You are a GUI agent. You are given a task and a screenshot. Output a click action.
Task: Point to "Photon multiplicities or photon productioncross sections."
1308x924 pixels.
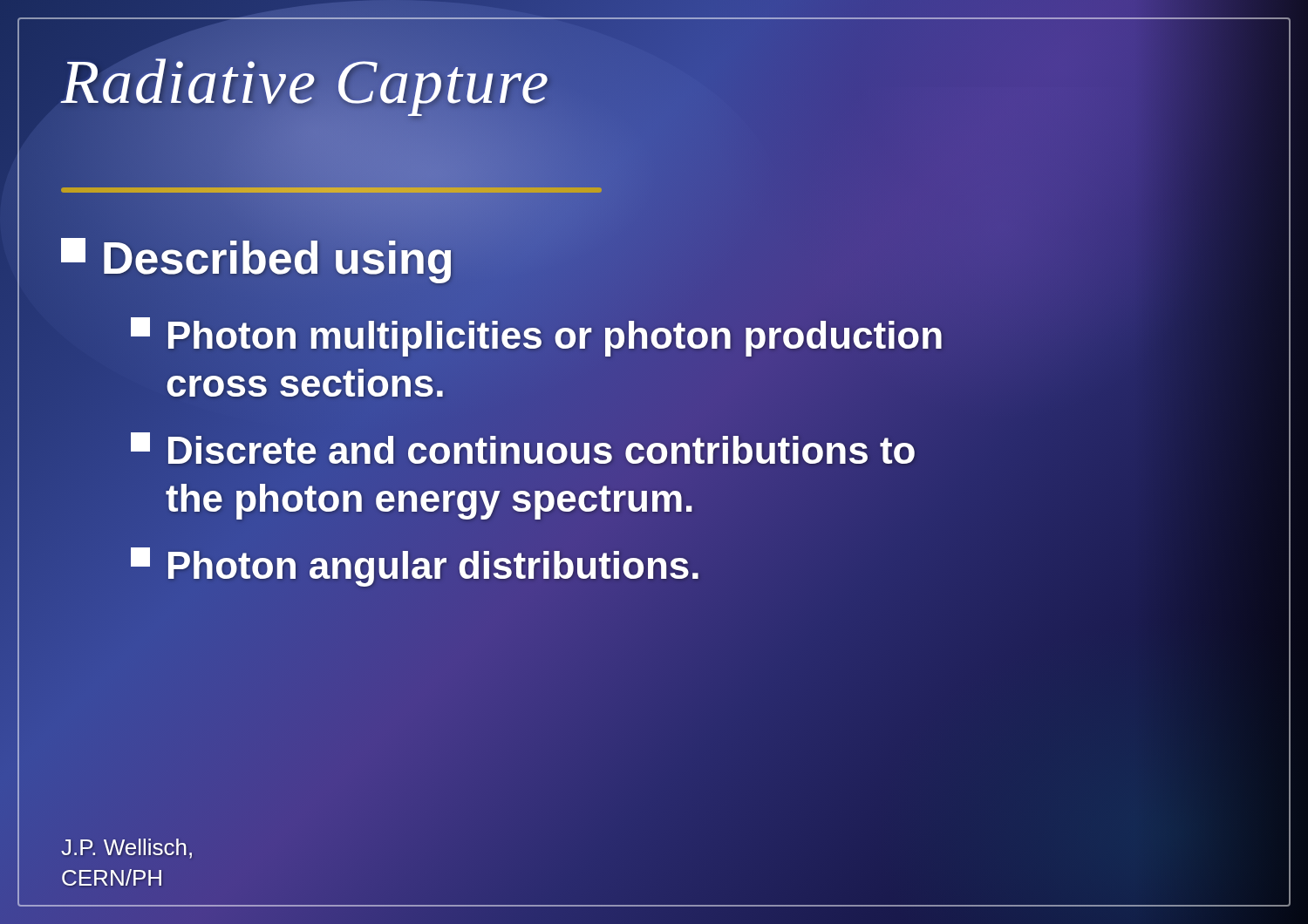[x=537, y=359]
